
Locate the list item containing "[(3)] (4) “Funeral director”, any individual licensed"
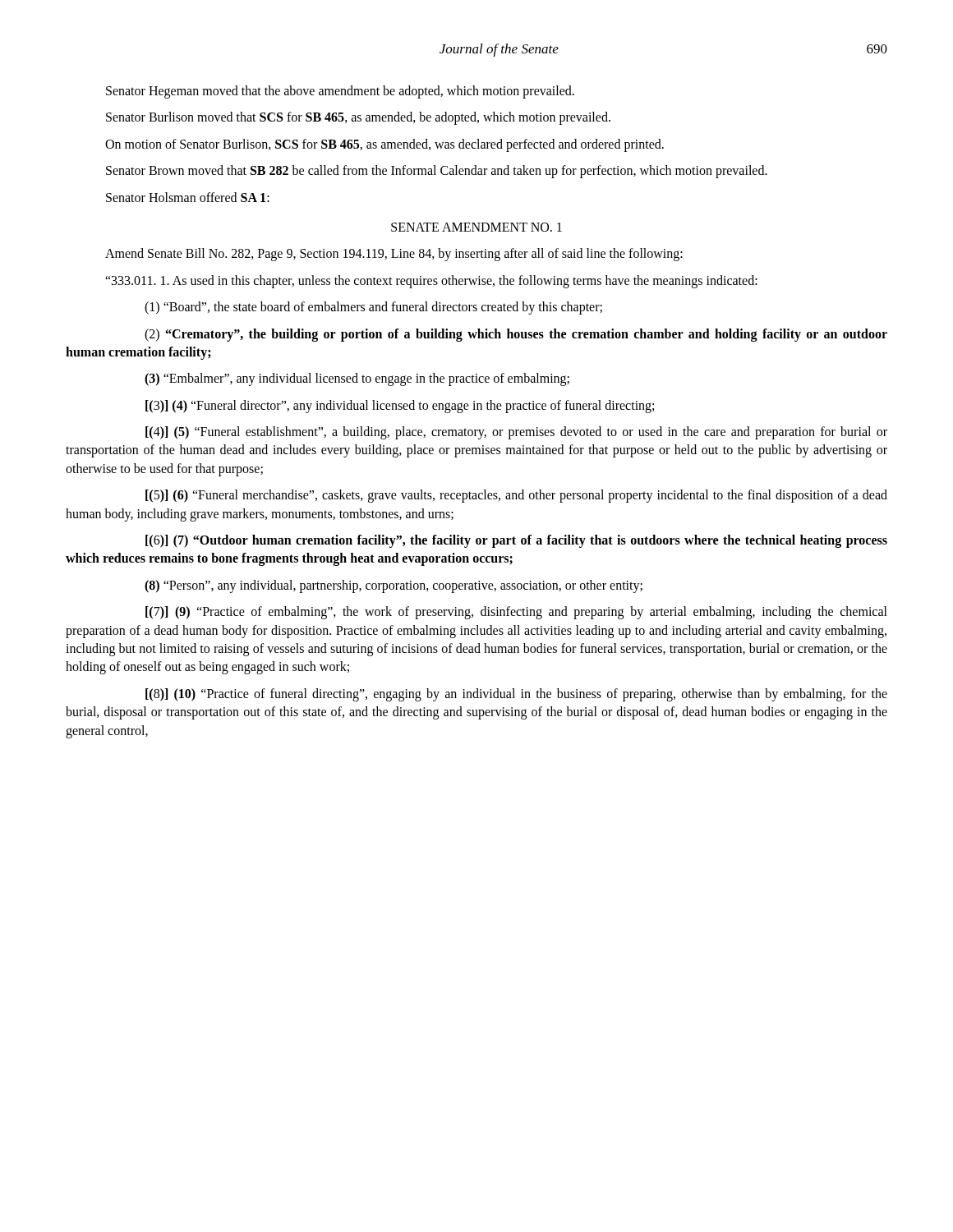[476, 406]
